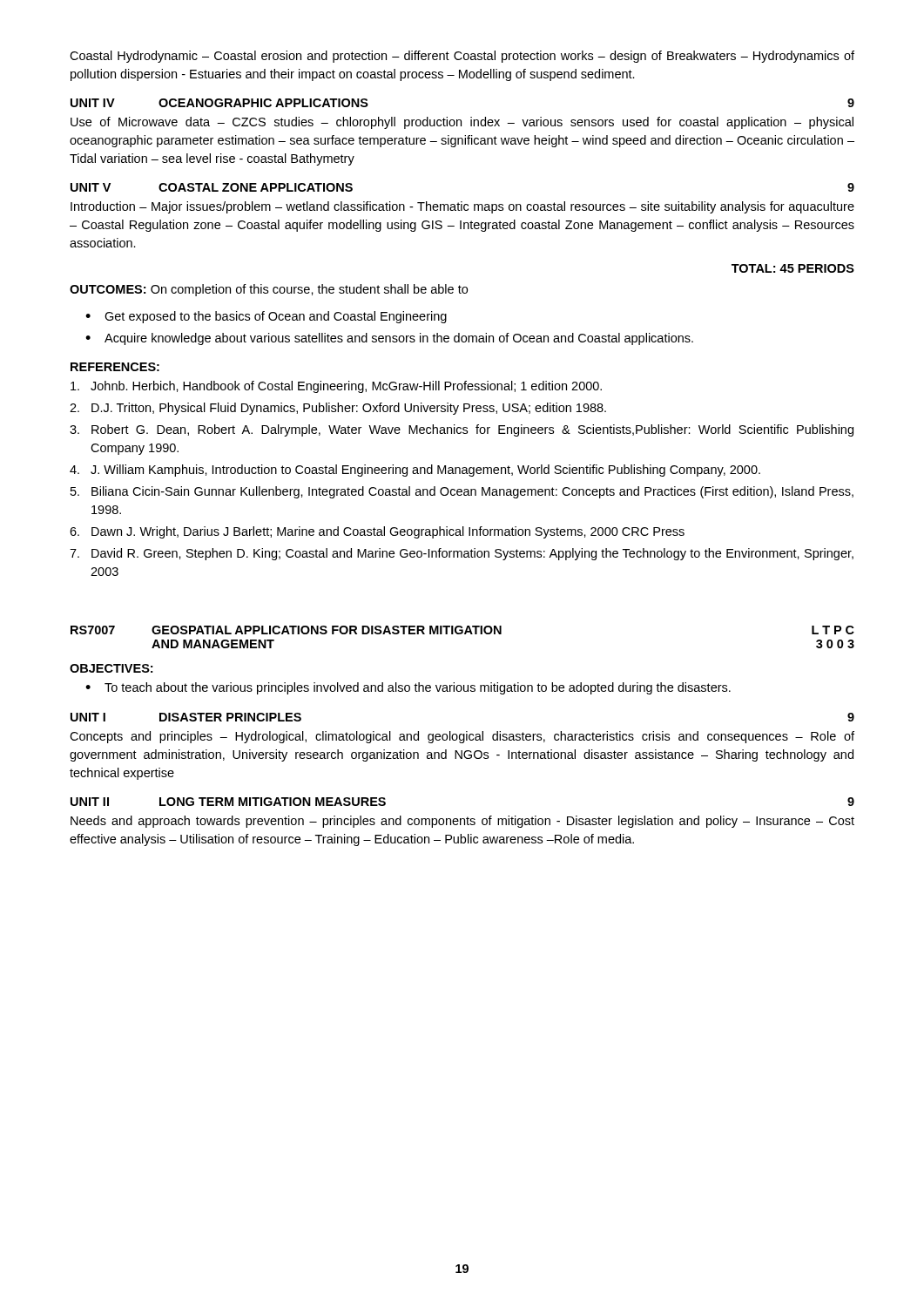Image resolution: width=924 pixels, height=1307 pixels.
Task: Select the passage starting "TOTAL: 45 PERIODS"
Action: pos(793,269)
